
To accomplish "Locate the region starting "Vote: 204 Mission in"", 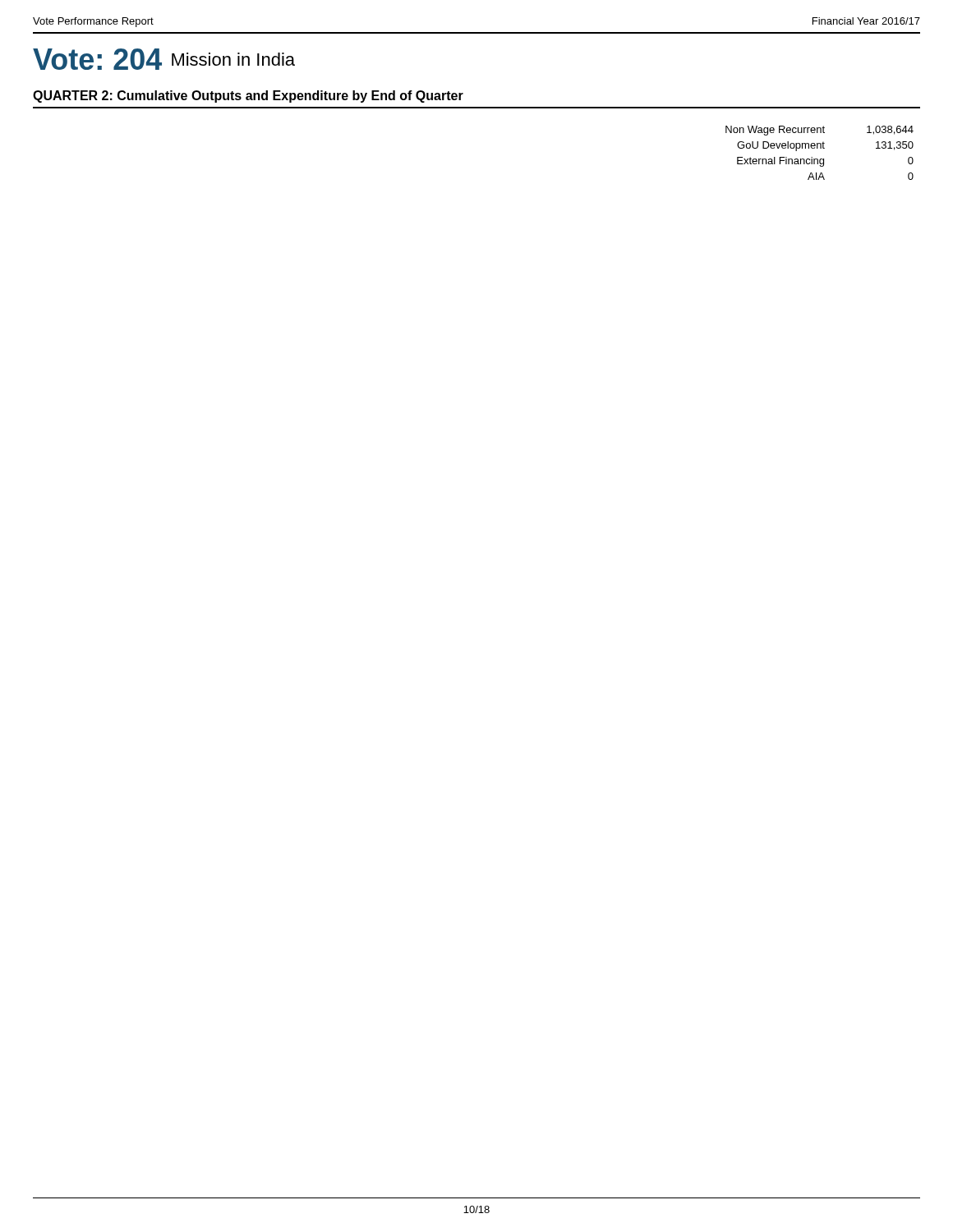I will click(164, 60).
